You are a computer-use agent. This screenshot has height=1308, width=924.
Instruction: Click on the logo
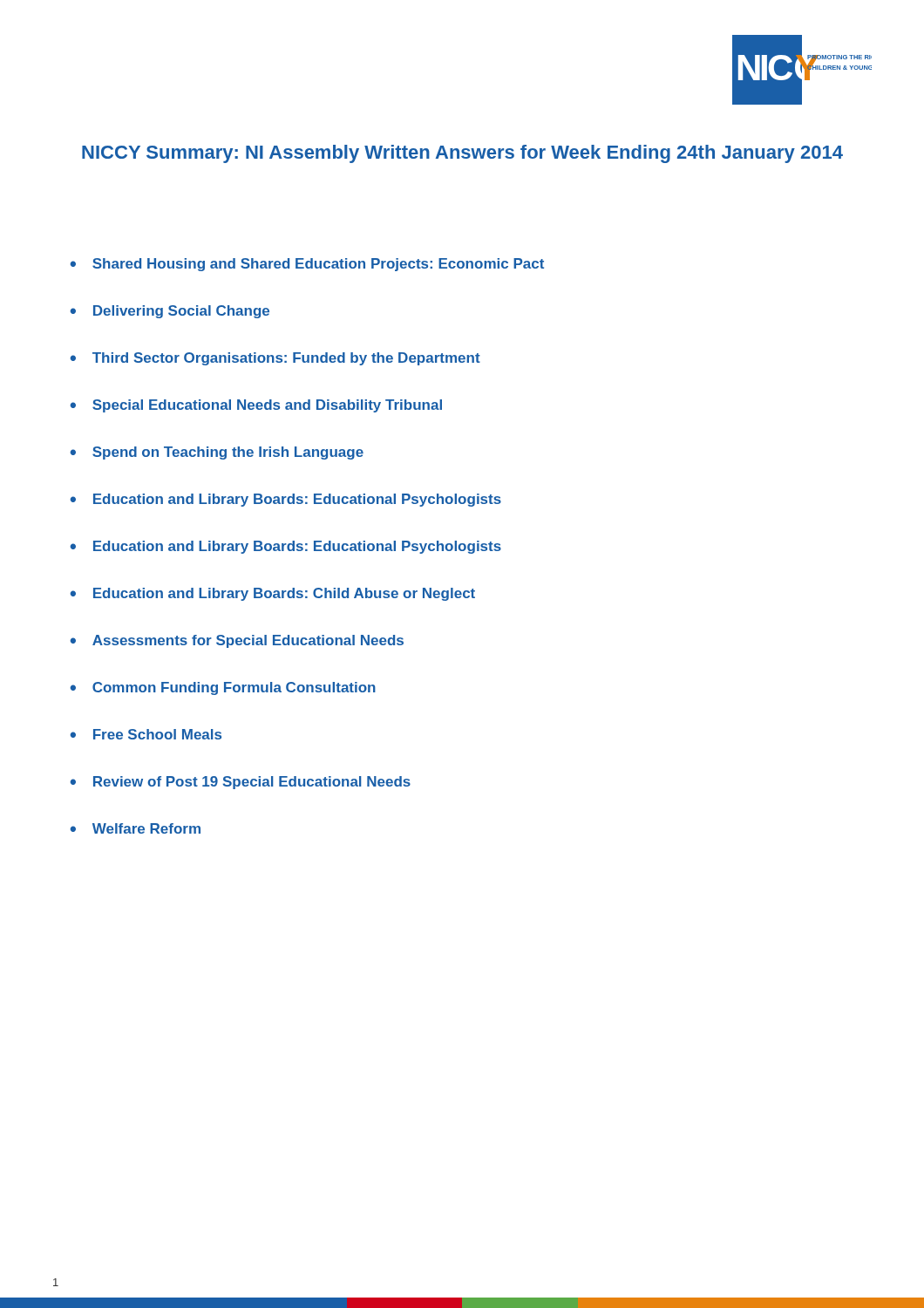802,72
